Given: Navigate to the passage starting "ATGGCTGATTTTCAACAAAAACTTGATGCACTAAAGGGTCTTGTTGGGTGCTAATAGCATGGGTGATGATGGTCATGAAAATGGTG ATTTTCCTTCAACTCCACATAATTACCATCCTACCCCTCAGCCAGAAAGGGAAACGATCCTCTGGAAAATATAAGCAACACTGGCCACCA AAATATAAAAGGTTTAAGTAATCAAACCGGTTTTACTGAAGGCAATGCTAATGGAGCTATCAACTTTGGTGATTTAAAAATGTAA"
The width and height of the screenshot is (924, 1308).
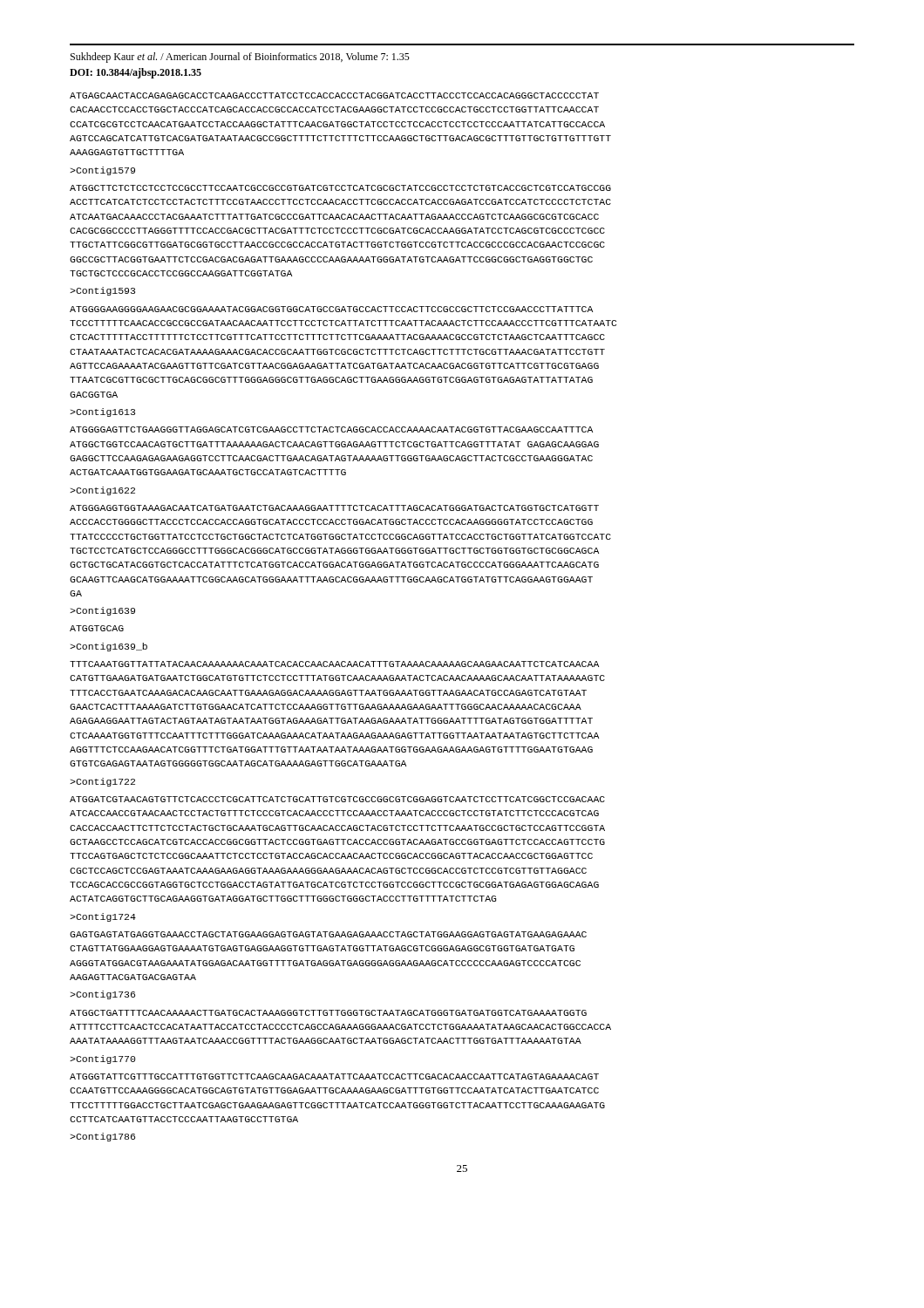Looking at the screenshot, I should pos(462,1027).
